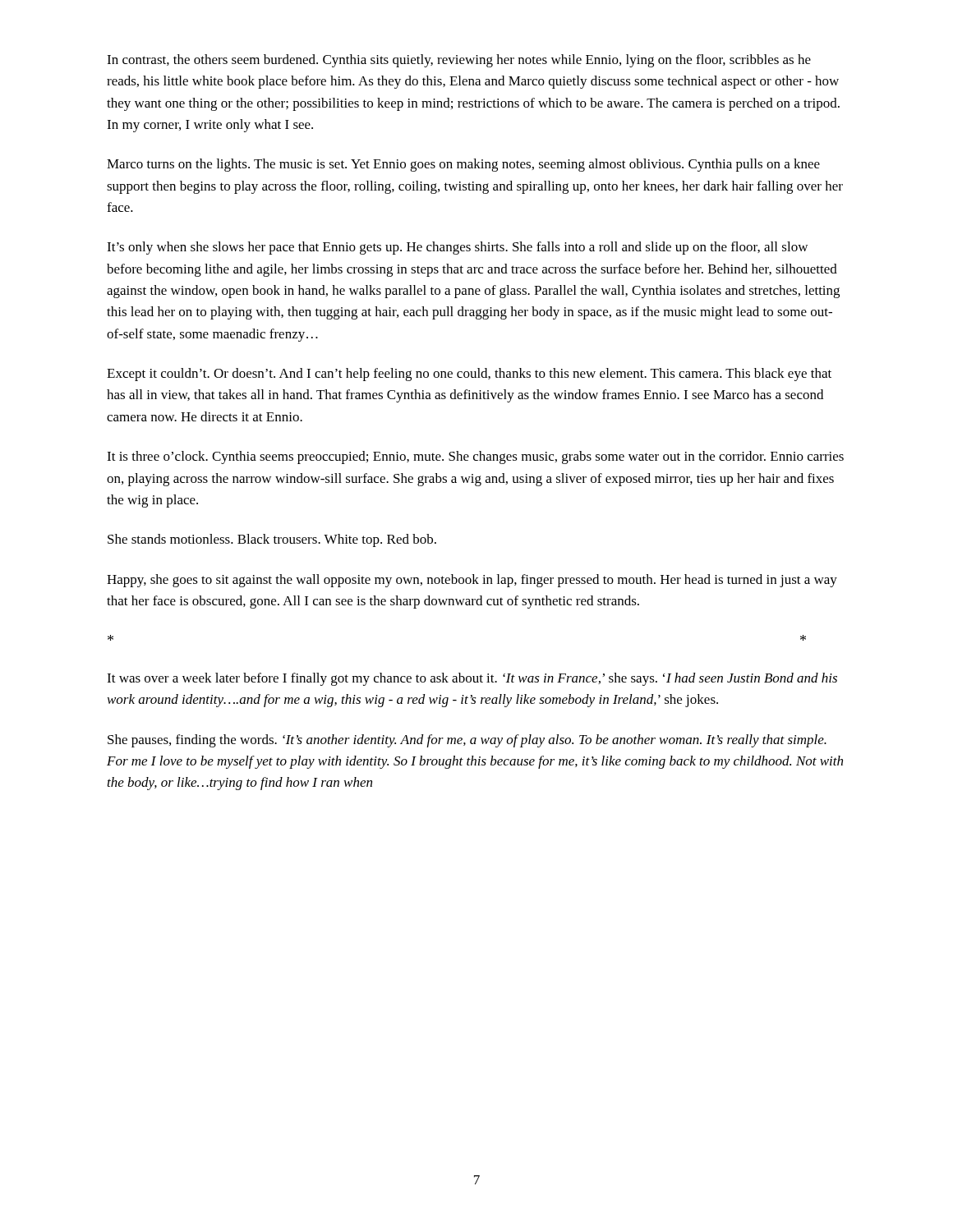The height and width of the screenshot is (1232, 953).
Task: Locate the text block that says "Happy, she goes to sit against the wall"
Action: click(472, 590)
